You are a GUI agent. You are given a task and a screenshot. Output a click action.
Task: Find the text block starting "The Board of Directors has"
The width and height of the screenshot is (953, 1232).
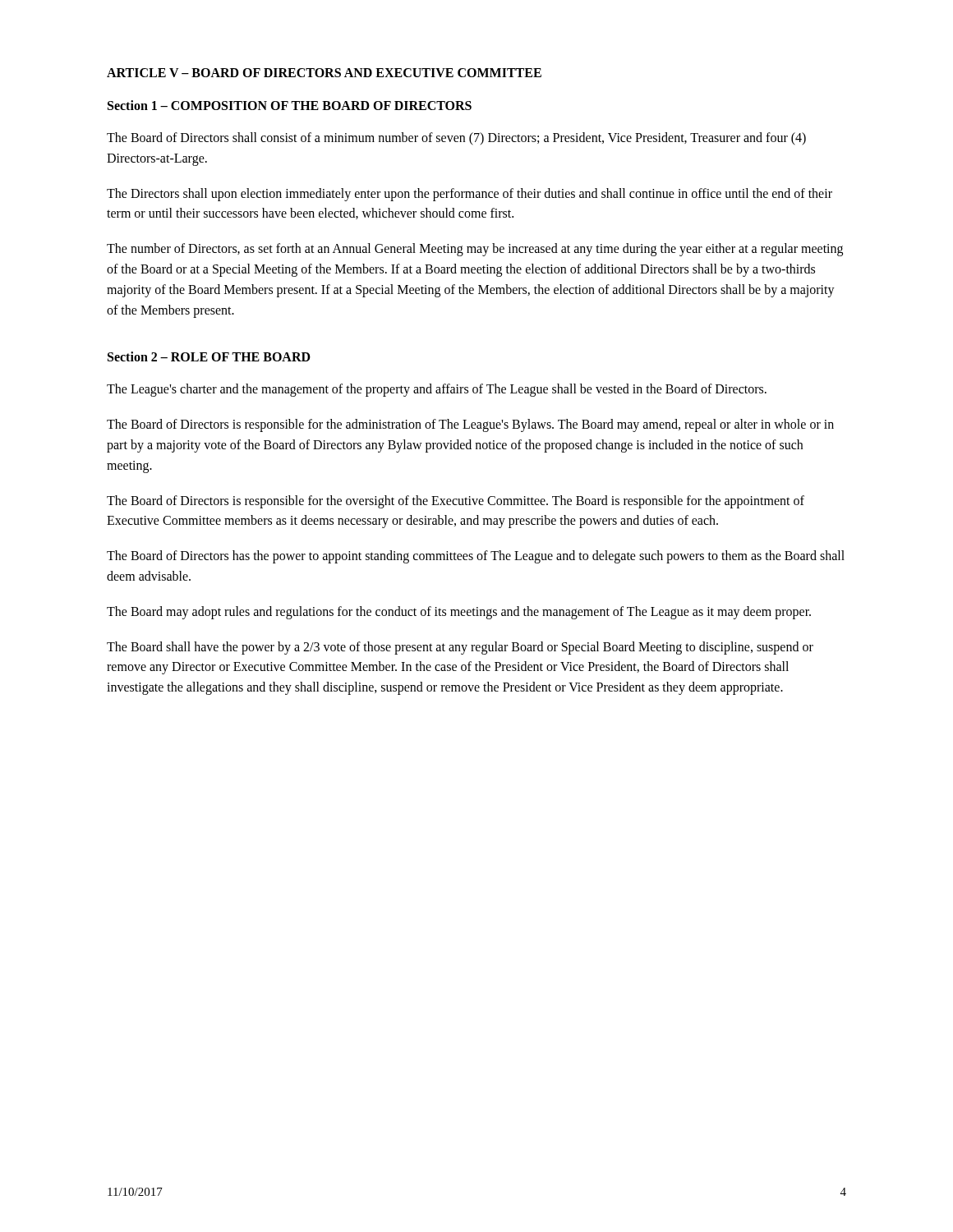coord(476,567)
